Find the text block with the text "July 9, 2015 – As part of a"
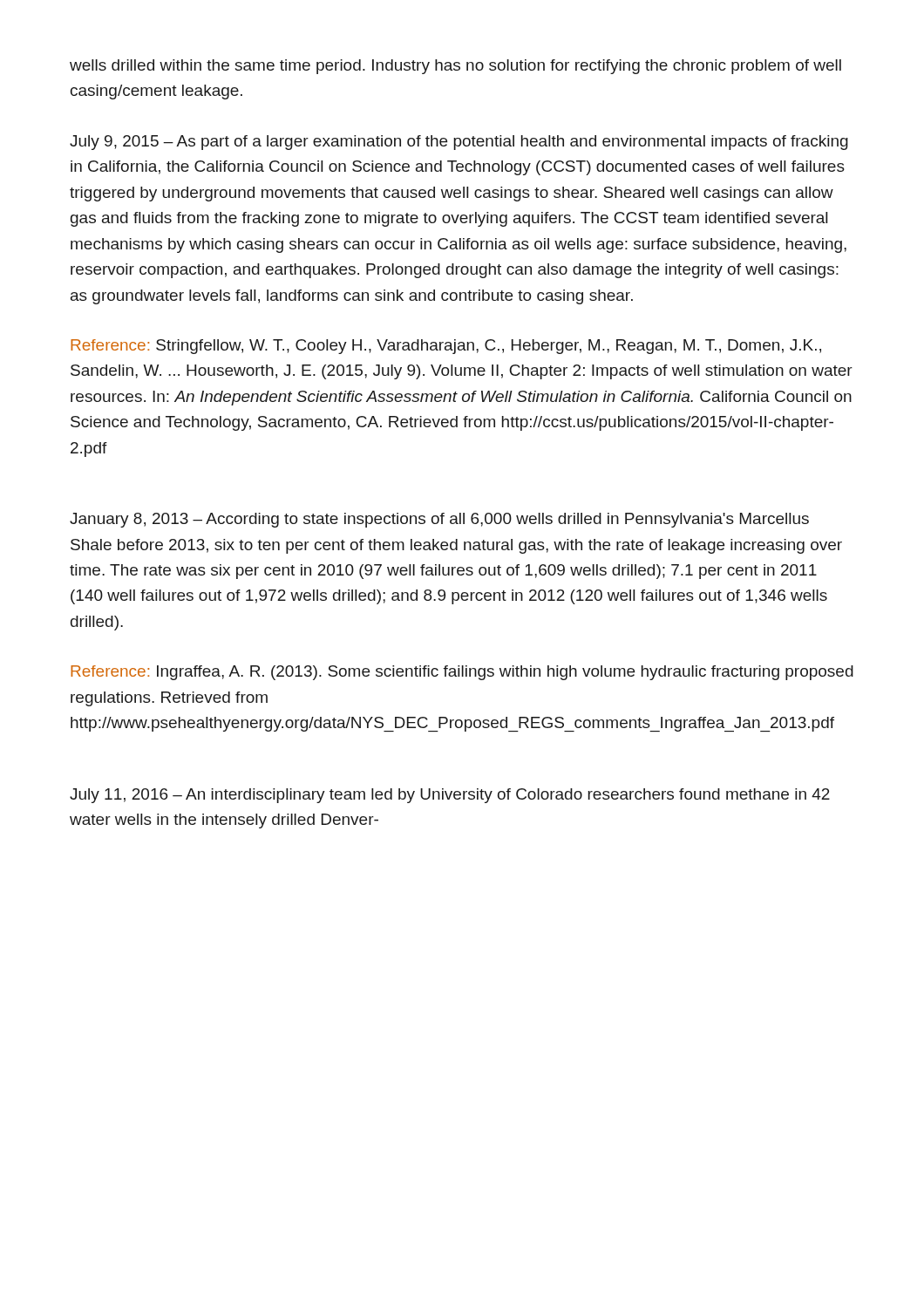This screenshot has height=1308, width=924. point(459,218)
